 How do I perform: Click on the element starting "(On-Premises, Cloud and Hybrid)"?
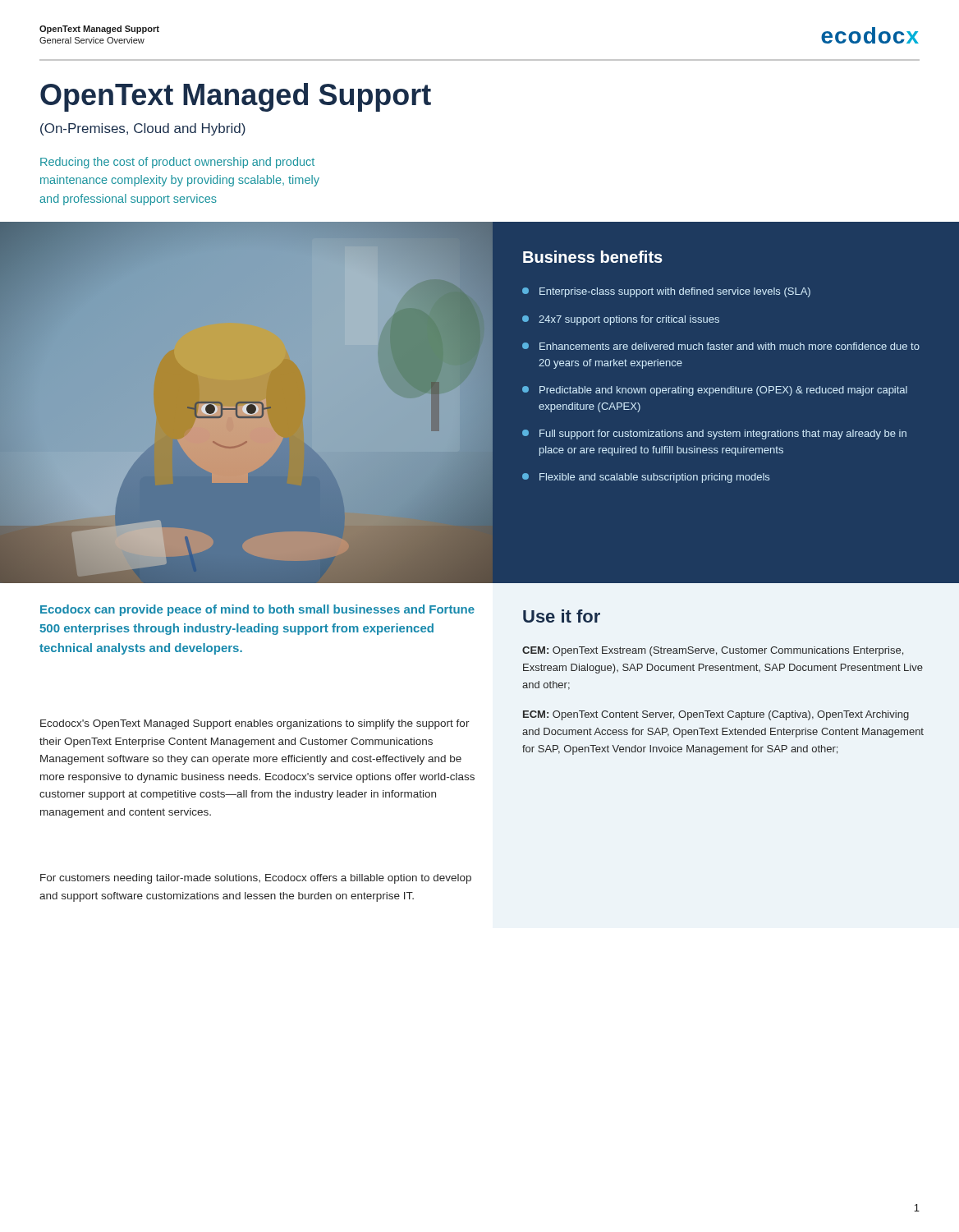pos(143,129)
